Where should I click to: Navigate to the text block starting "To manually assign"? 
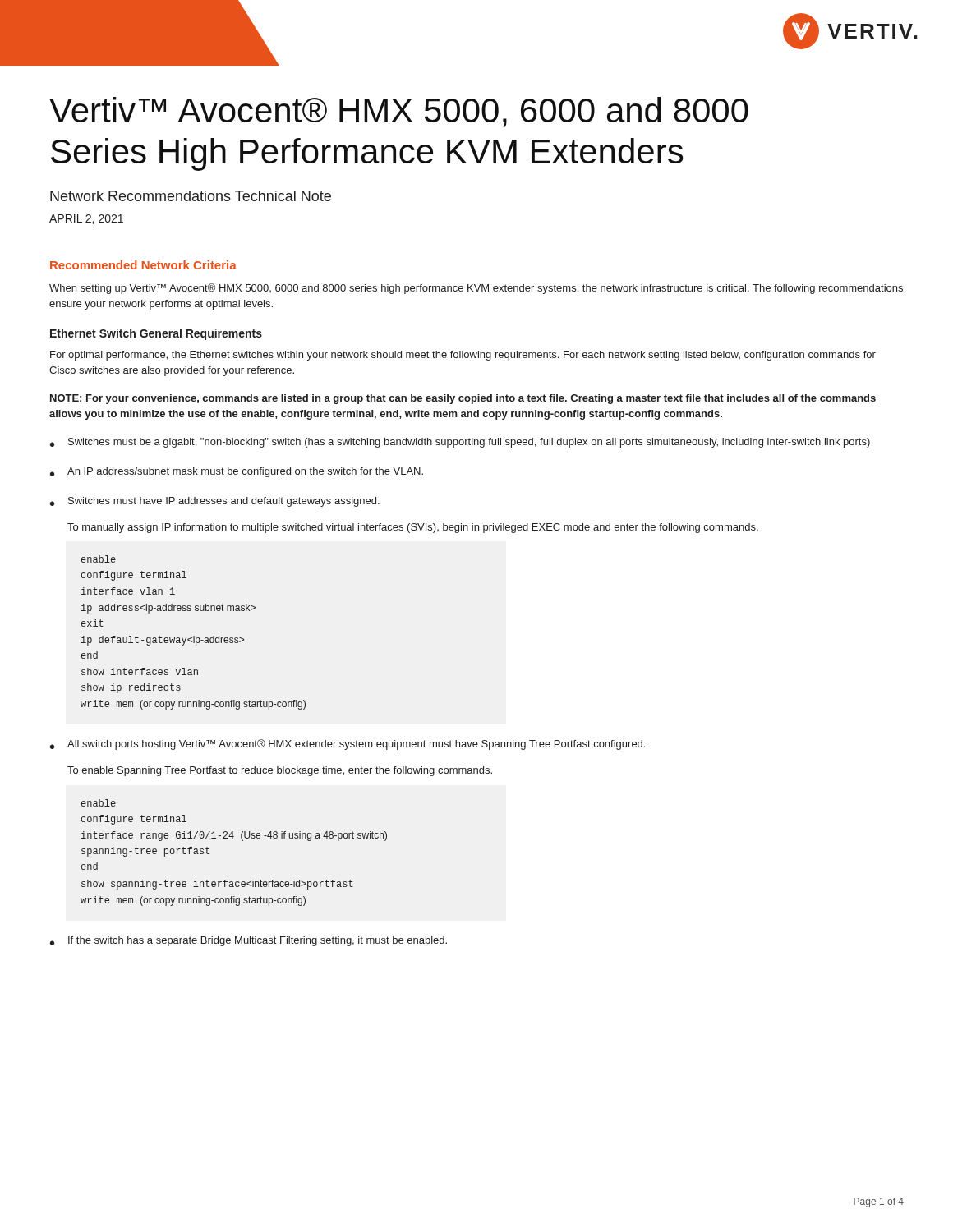pos(486,527)
